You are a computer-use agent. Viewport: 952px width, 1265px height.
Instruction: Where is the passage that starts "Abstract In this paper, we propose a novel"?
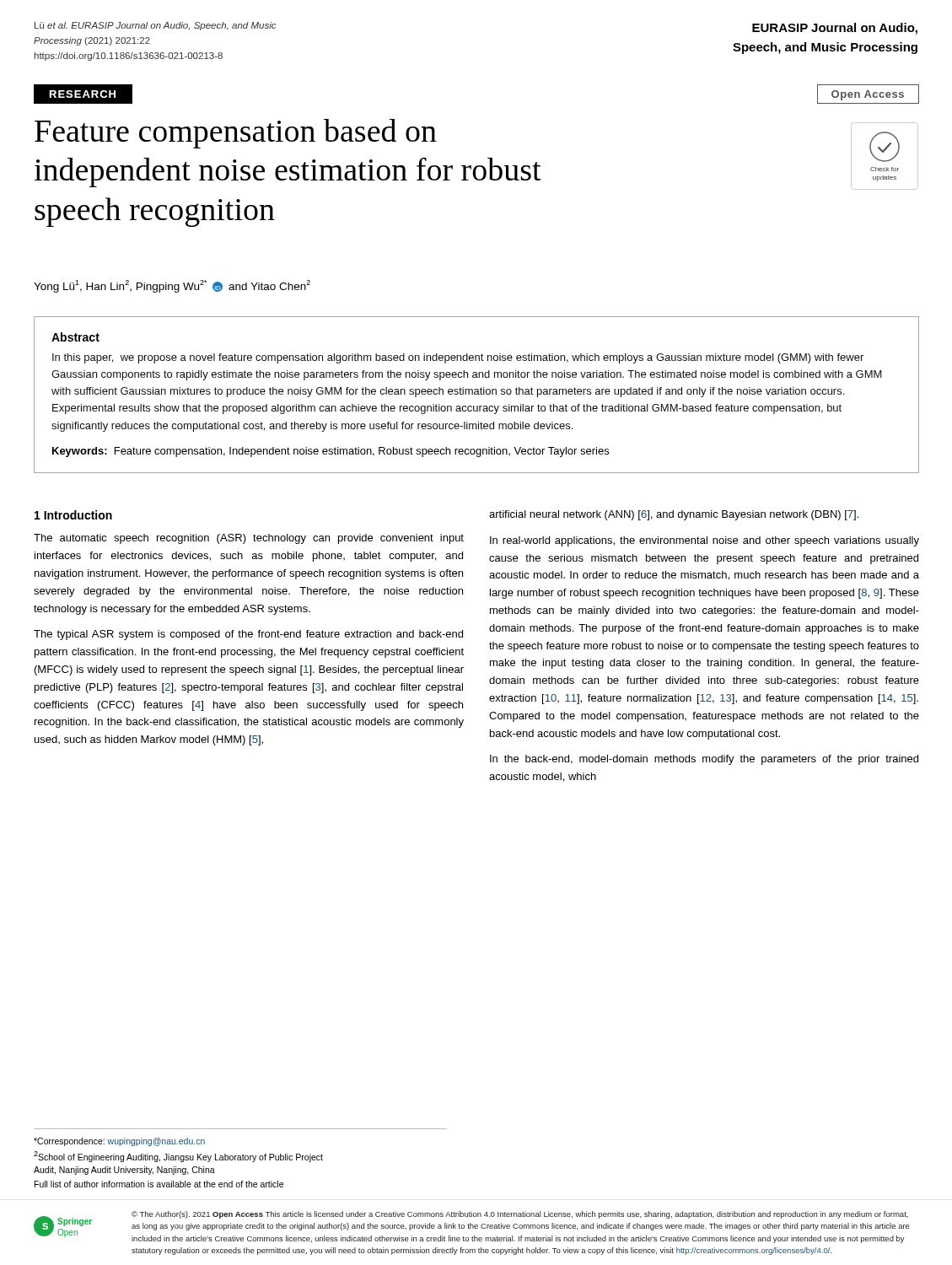476,395
